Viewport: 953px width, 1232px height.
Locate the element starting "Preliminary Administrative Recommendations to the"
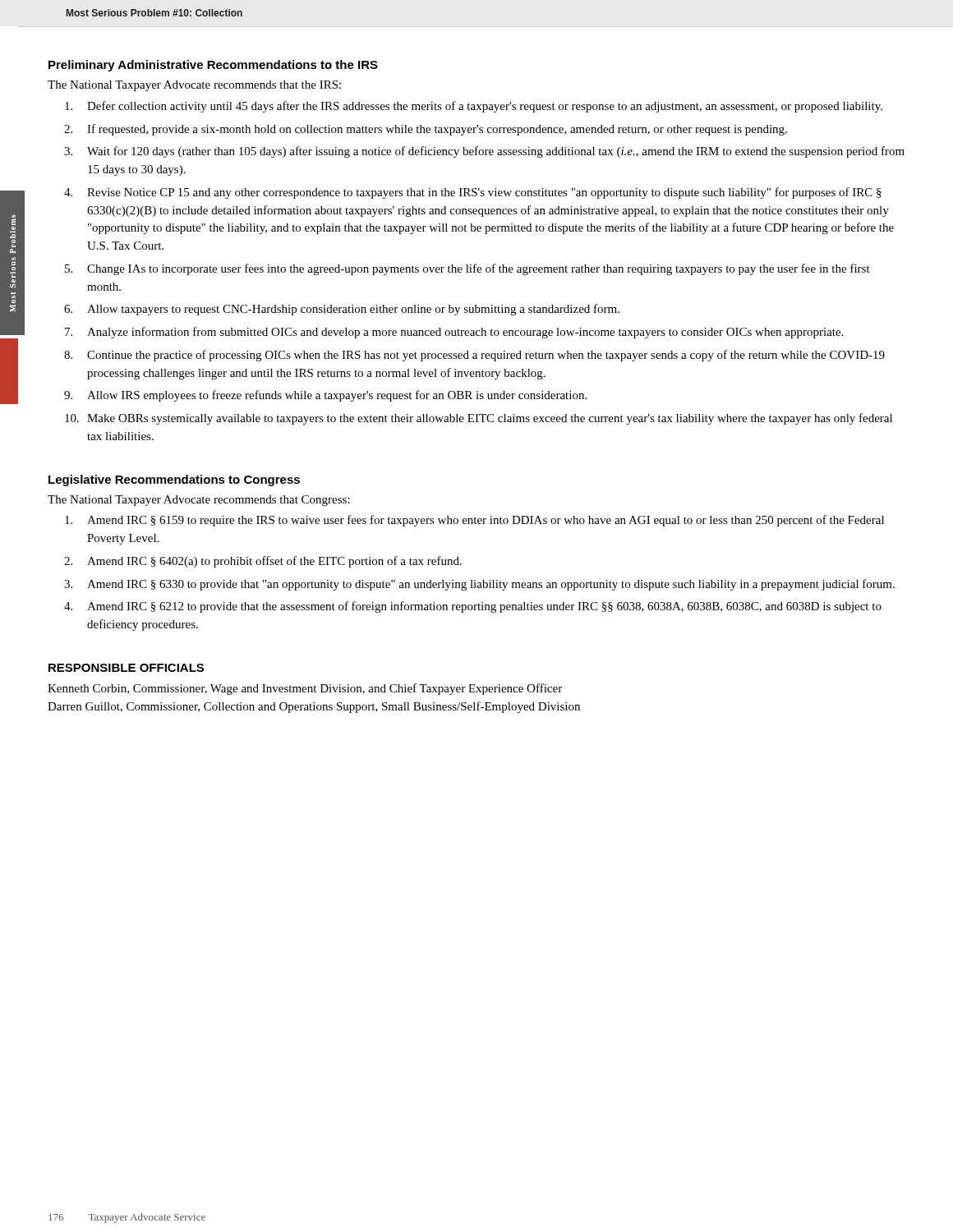(213, 64)
